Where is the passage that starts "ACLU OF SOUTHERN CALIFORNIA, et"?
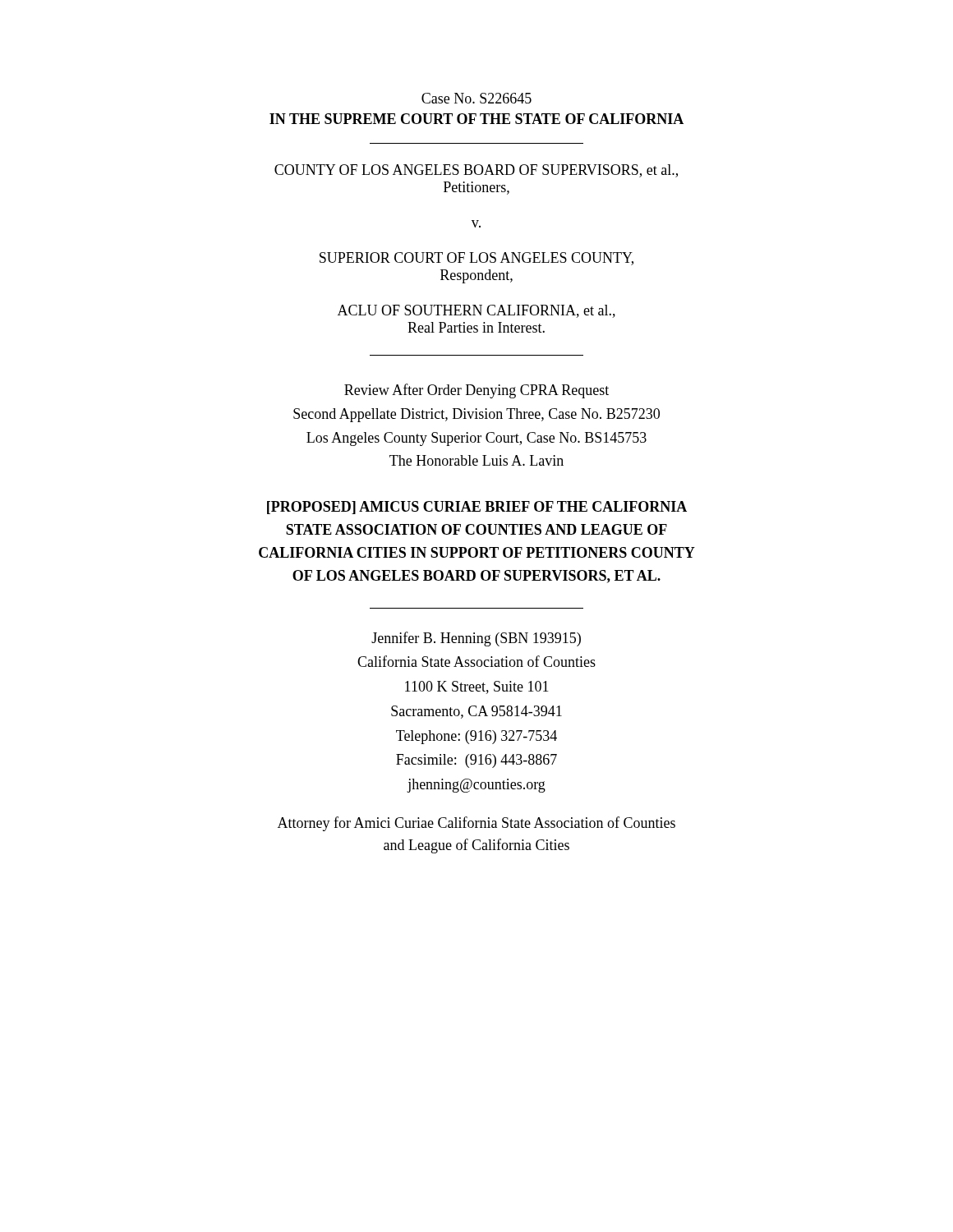Viewport: 953px width, 1232px height. click(476, 319)
